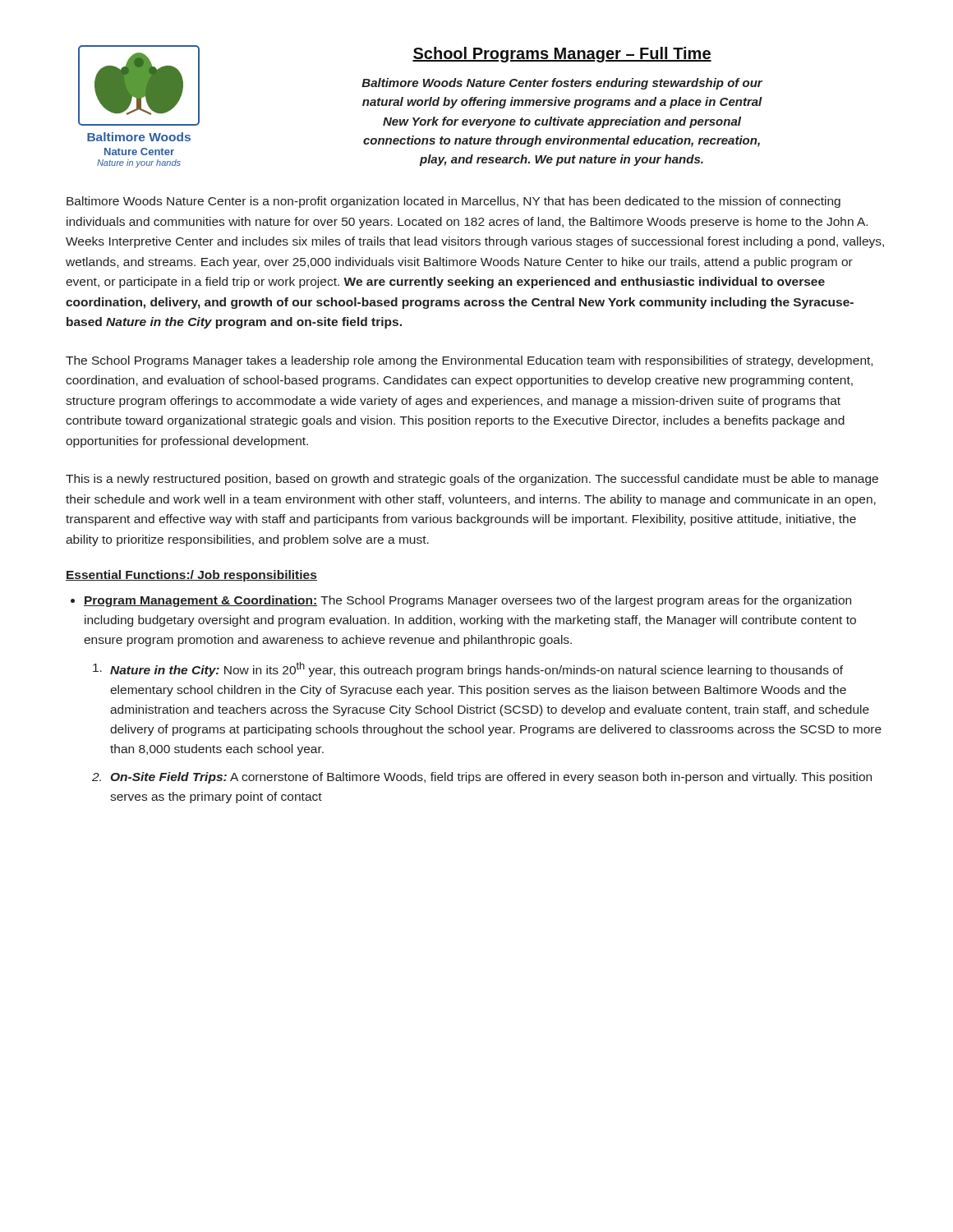
Task: Select the text block that says "The School Programs"
Action: [470, 400]
